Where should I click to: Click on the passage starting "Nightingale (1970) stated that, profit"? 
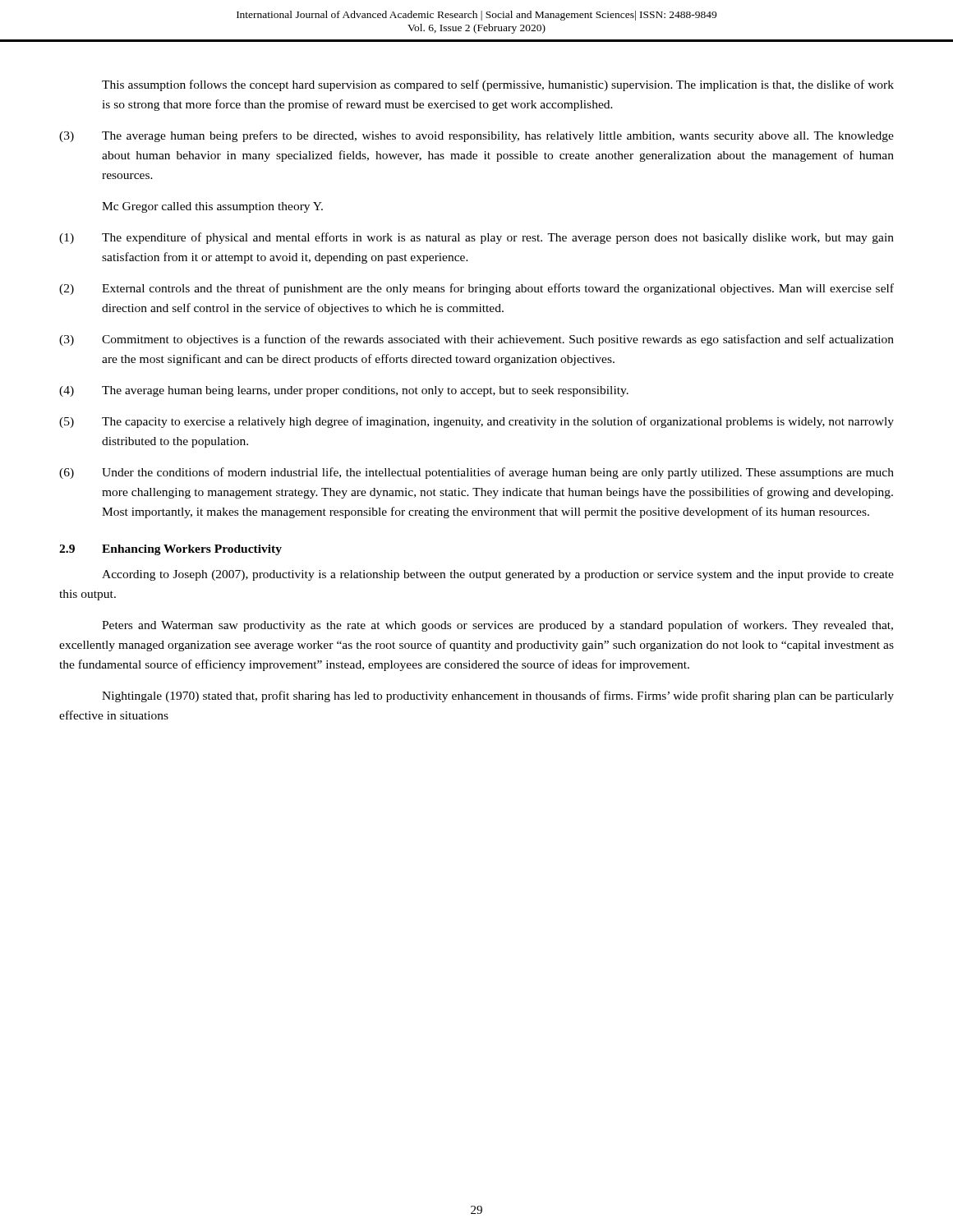pyautogui.click(x=476, y=705)
